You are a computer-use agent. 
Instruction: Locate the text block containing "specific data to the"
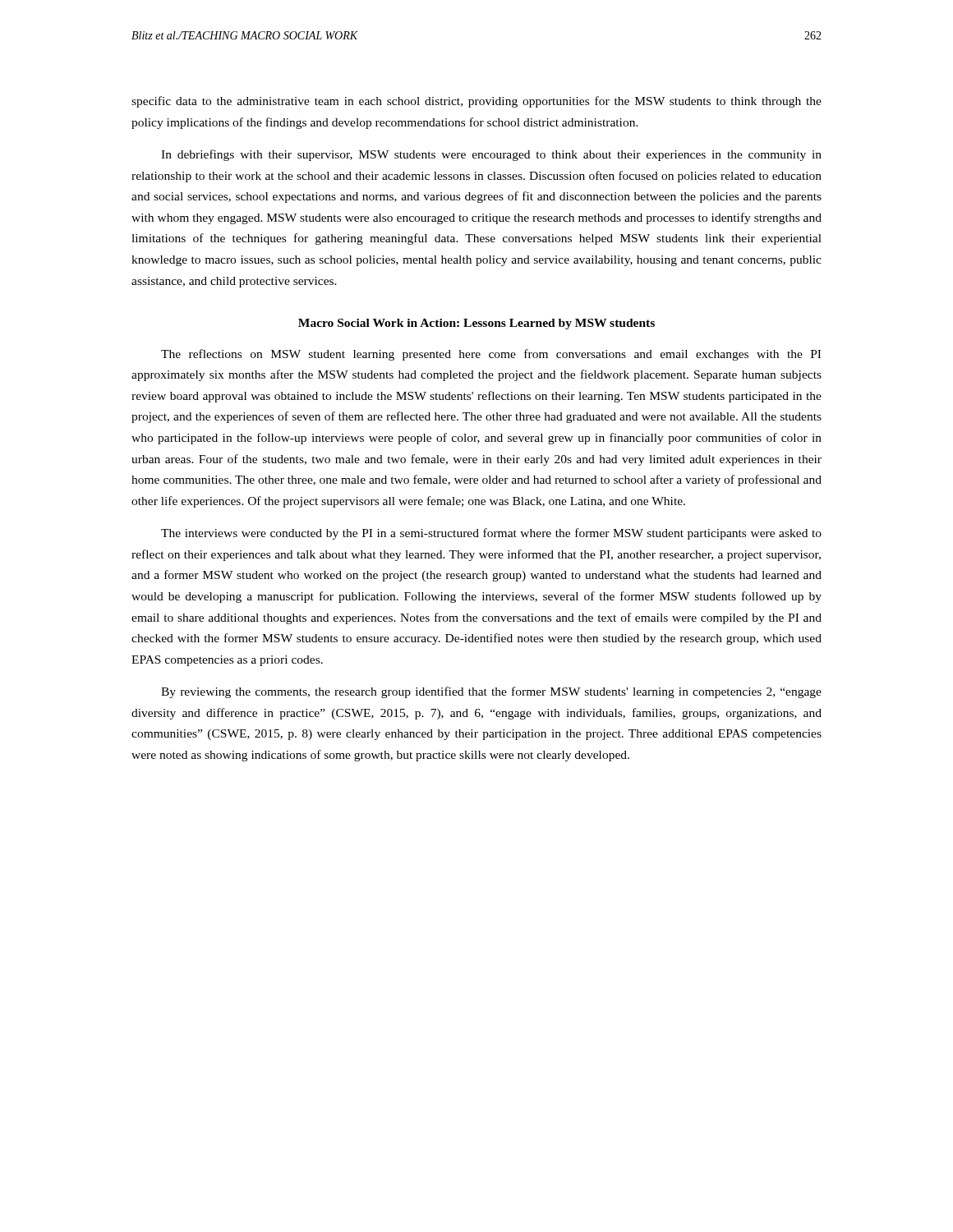coord(476,111)
